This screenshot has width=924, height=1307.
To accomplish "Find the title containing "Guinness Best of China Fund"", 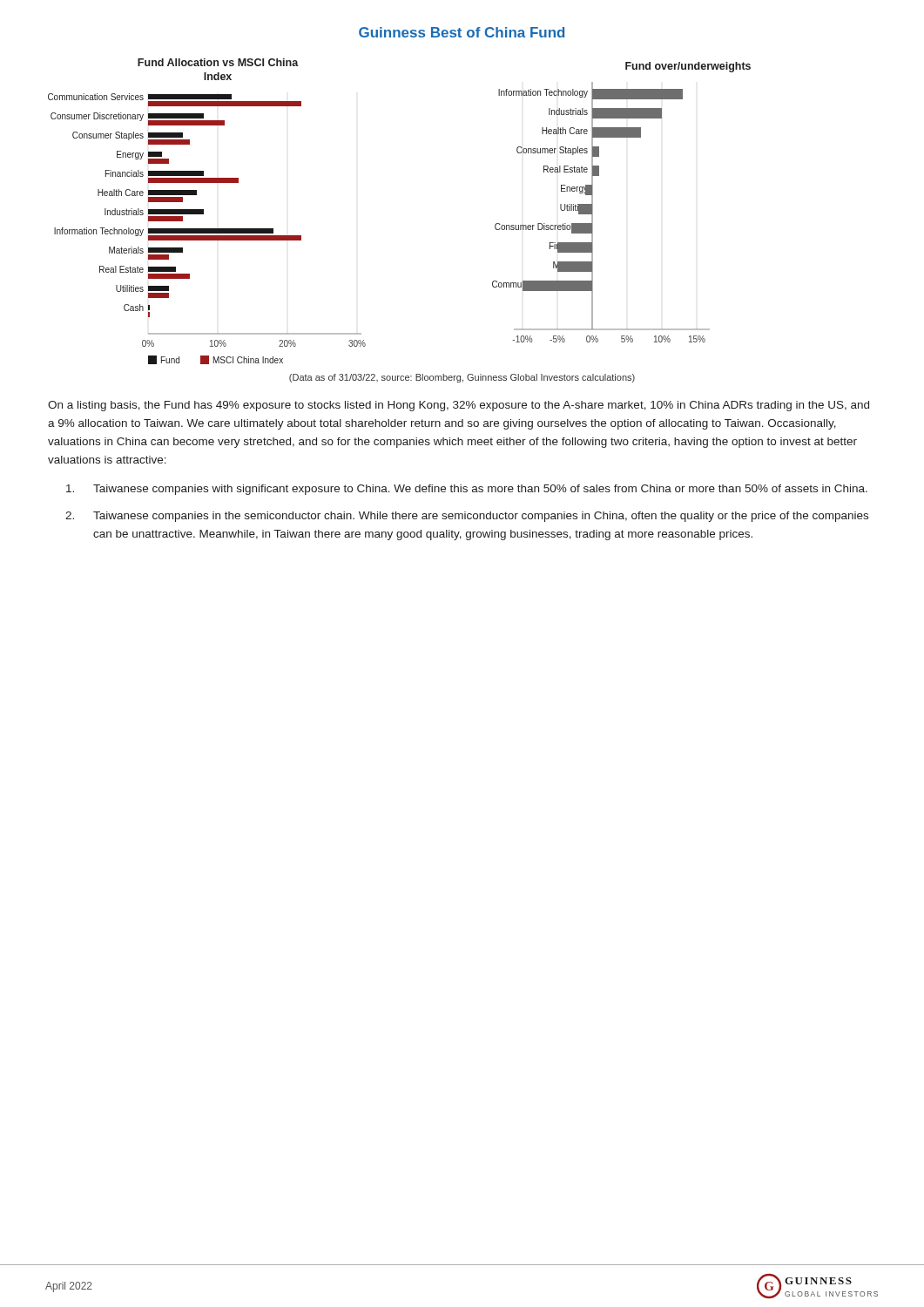I will [462, 33].
